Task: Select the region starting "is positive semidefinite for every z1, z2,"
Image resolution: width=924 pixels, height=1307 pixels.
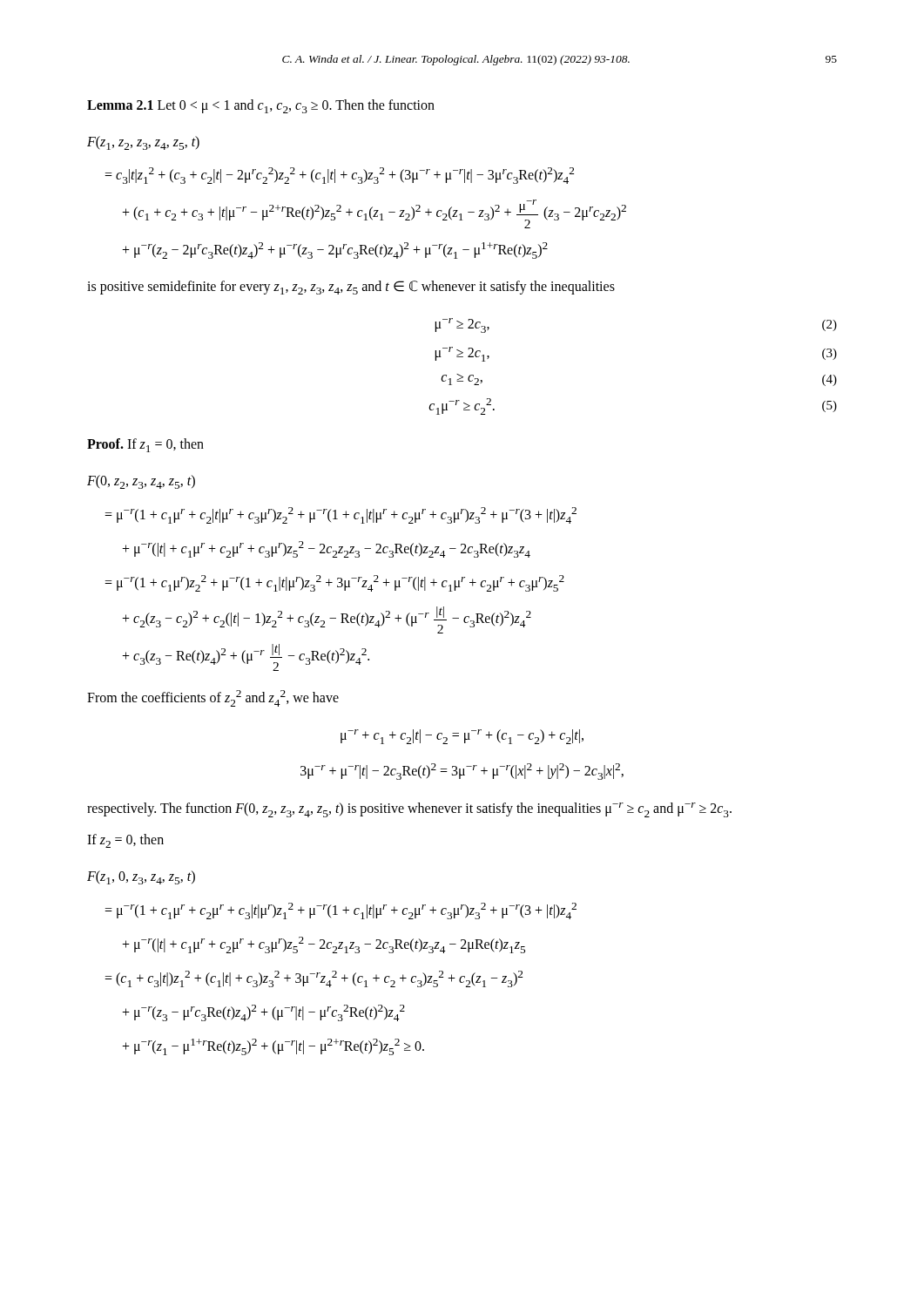Action: pyautogui.click(x=351, y=288)
